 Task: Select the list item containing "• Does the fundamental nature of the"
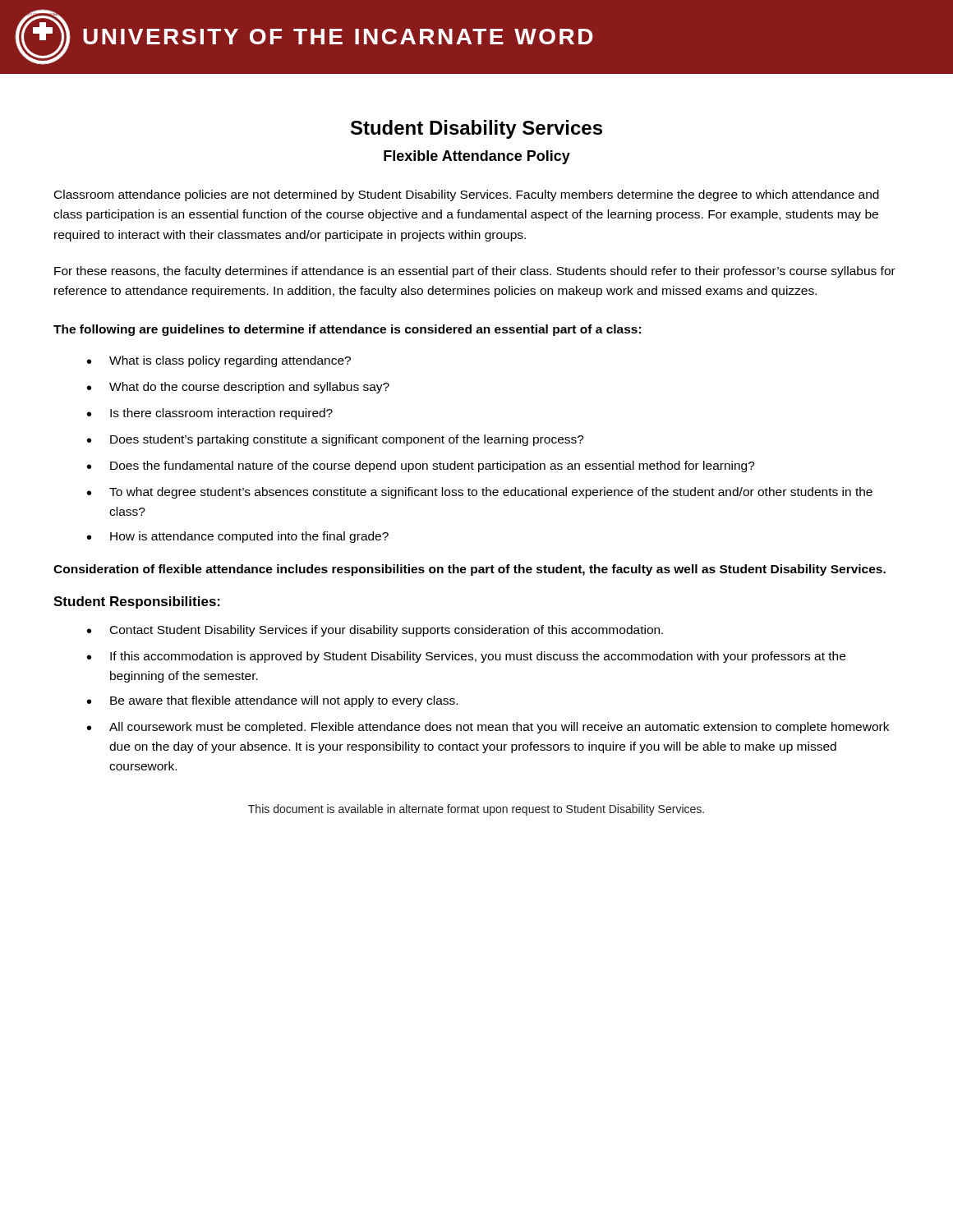tap(421, 466)
